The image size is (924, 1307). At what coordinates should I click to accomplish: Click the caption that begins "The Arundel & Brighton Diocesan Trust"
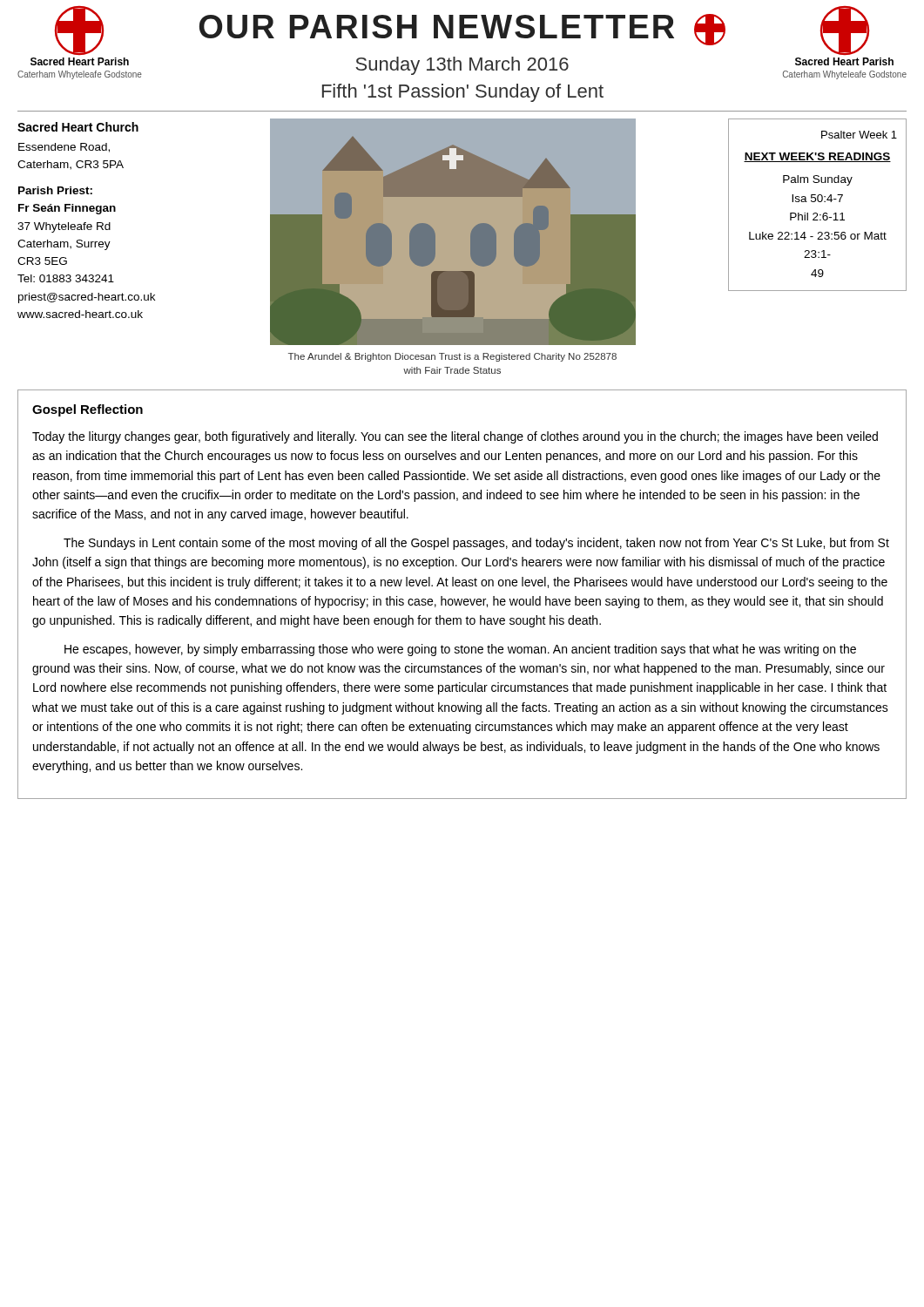(452, 363)
